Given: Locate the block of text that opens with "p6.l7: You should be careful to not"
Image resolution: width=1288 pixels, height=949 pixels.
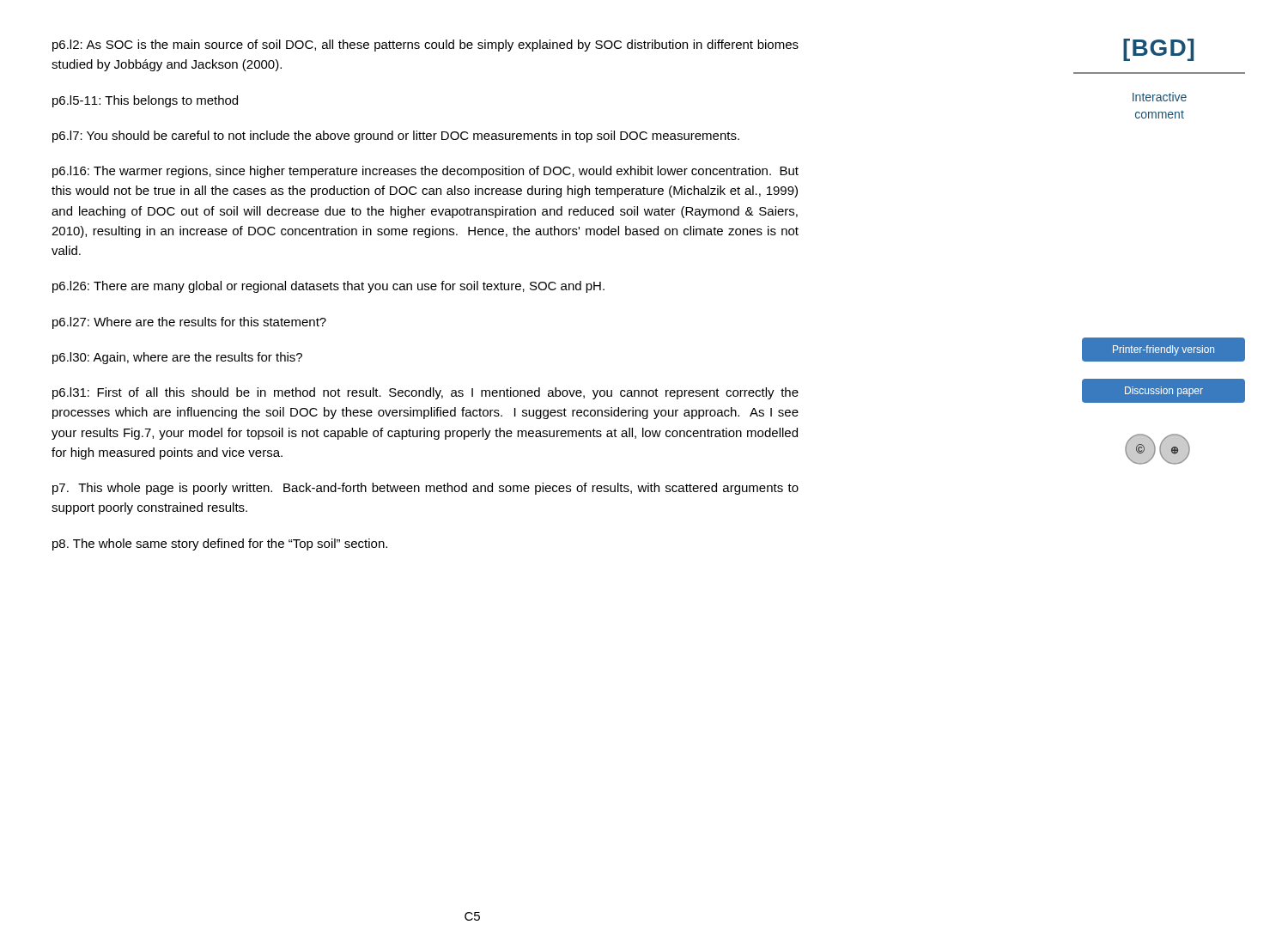Looking at the screenshot, I should pos(396,135).
